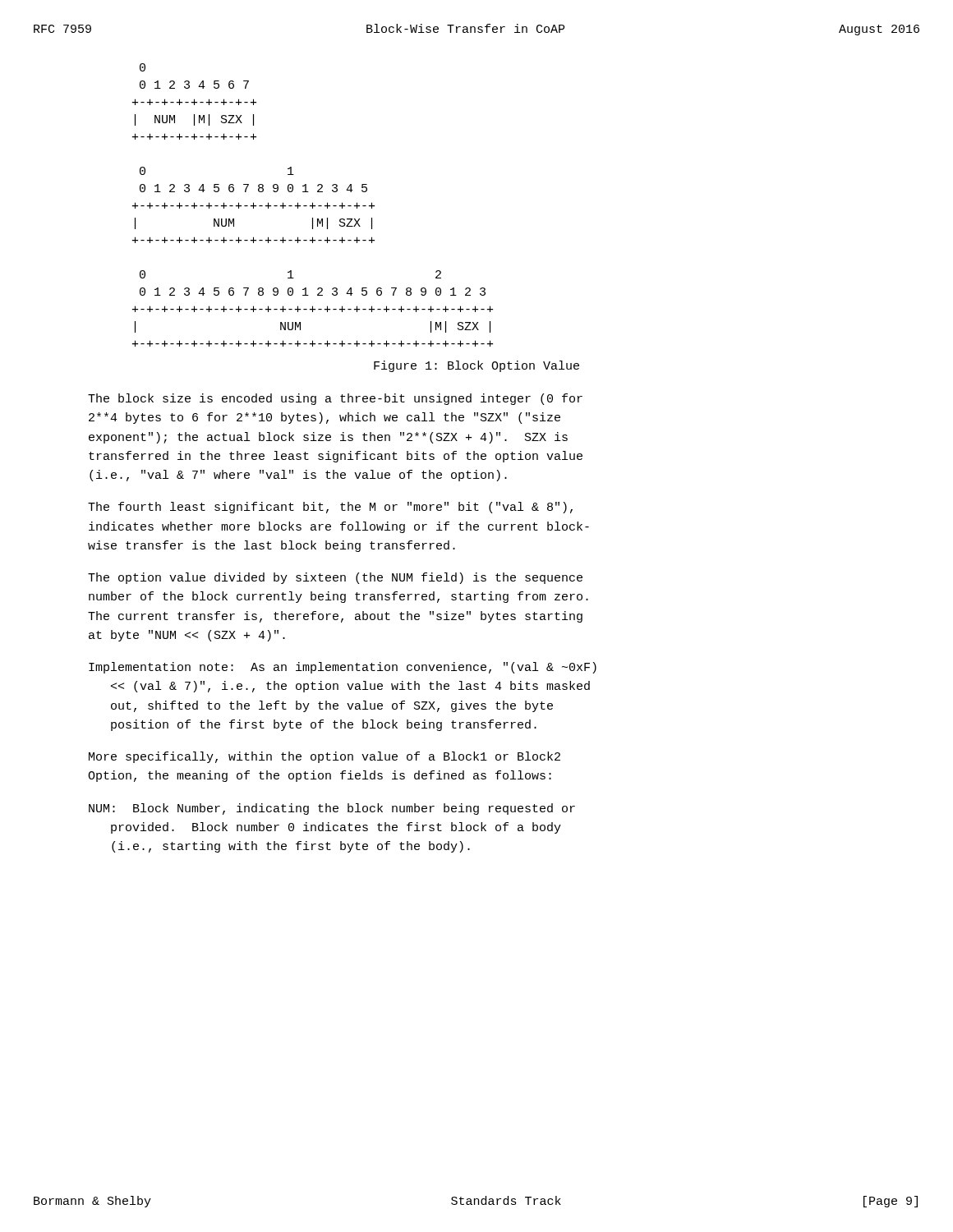Viewport: 953px width, 1232px height.
Task: Click on the schematic
Action: click(476, 207)
